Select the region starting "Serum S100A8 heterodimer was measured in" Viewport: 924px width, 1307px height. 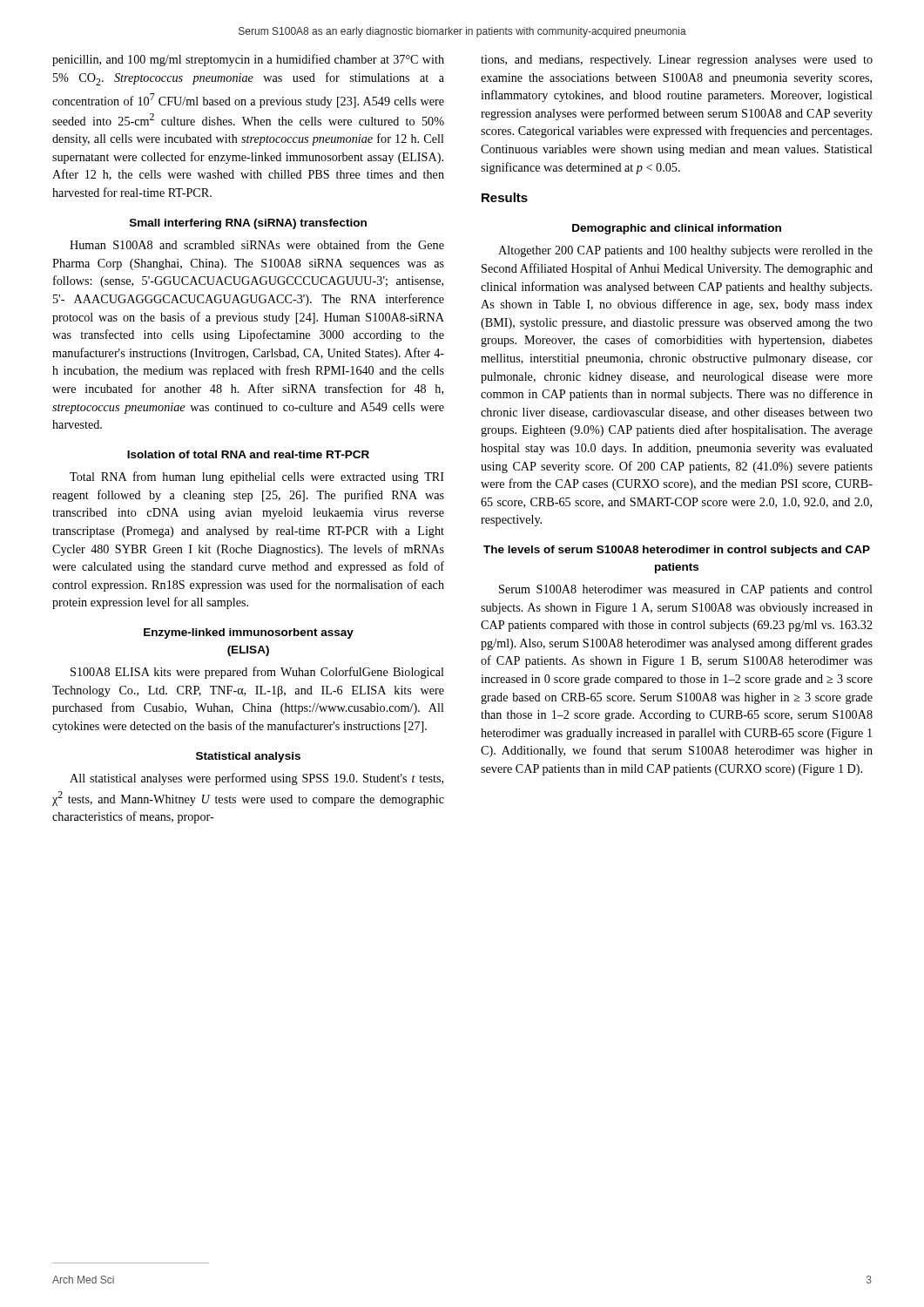pos(677,679)
